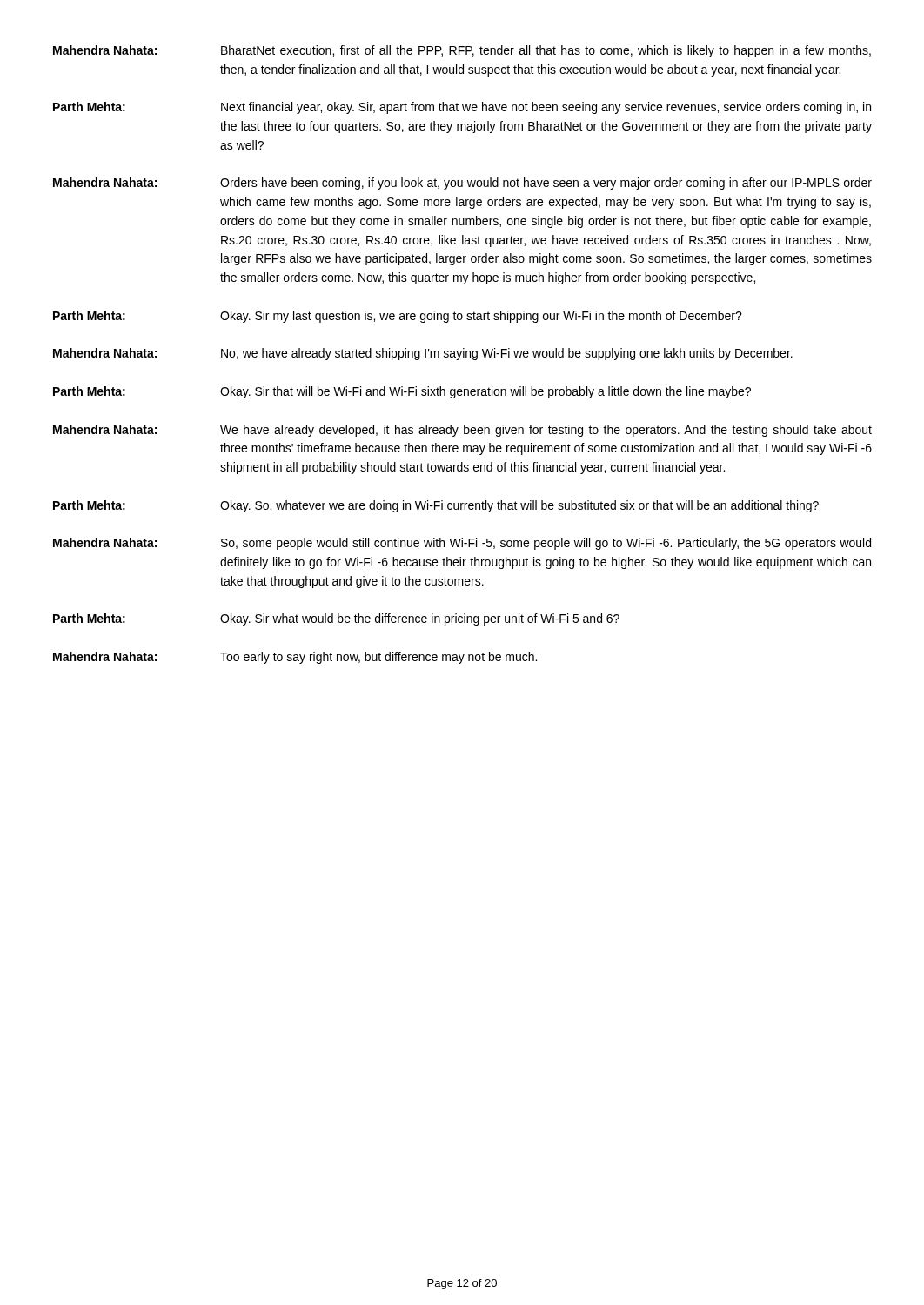924x1305 pixels.
Task: Point to the block beginning "Mahendra Nahata: BharatNet execution, first"
Action: pyautogui.click(x=462, y=61)
